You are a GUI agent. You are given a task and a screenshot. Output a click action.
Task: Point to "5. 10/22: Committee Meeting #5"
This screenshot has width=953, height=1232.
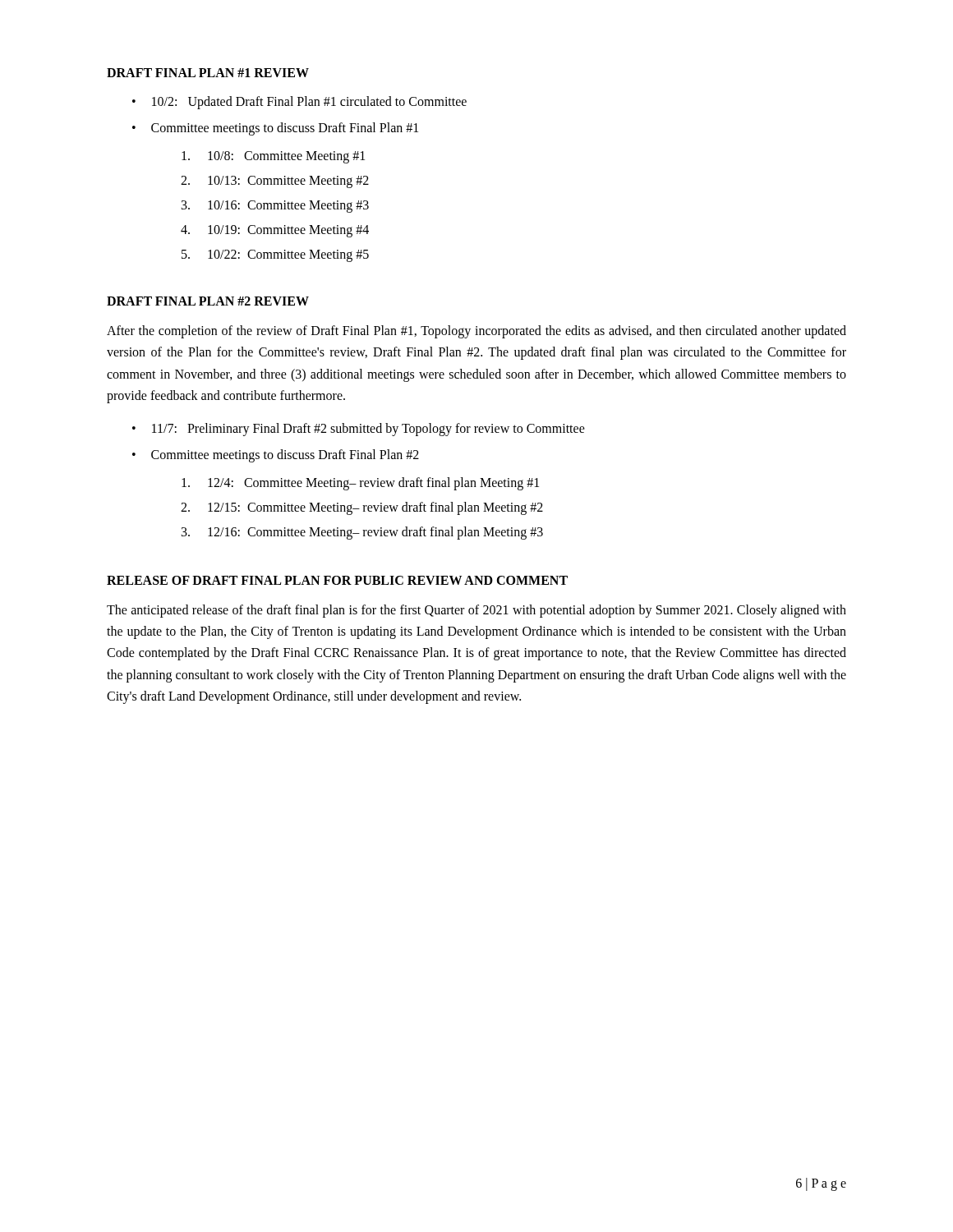coord(275,255)
